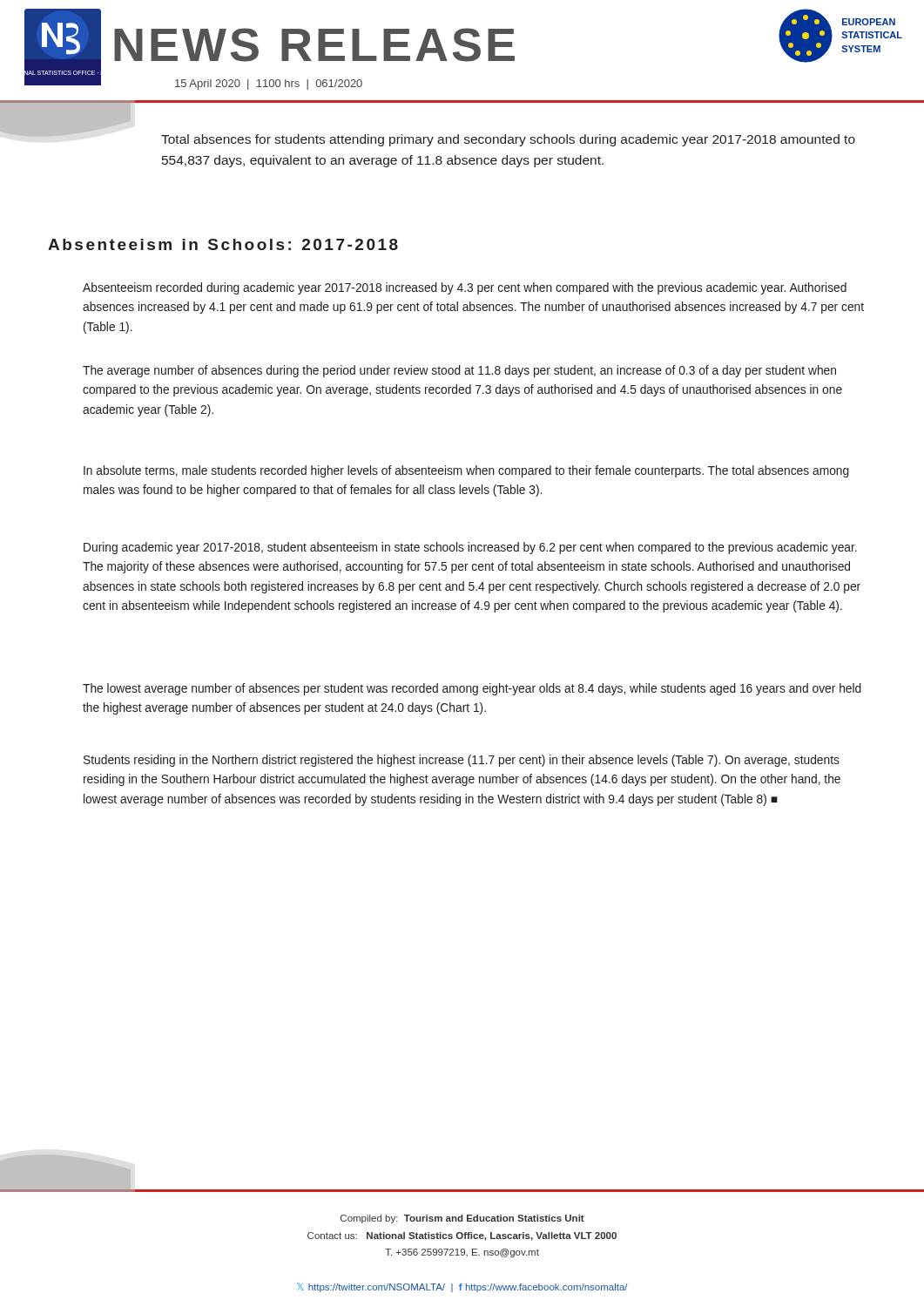Locate the element starting "During academic year 2017-2018, student absenteeism in"

[x=472, y=577]
